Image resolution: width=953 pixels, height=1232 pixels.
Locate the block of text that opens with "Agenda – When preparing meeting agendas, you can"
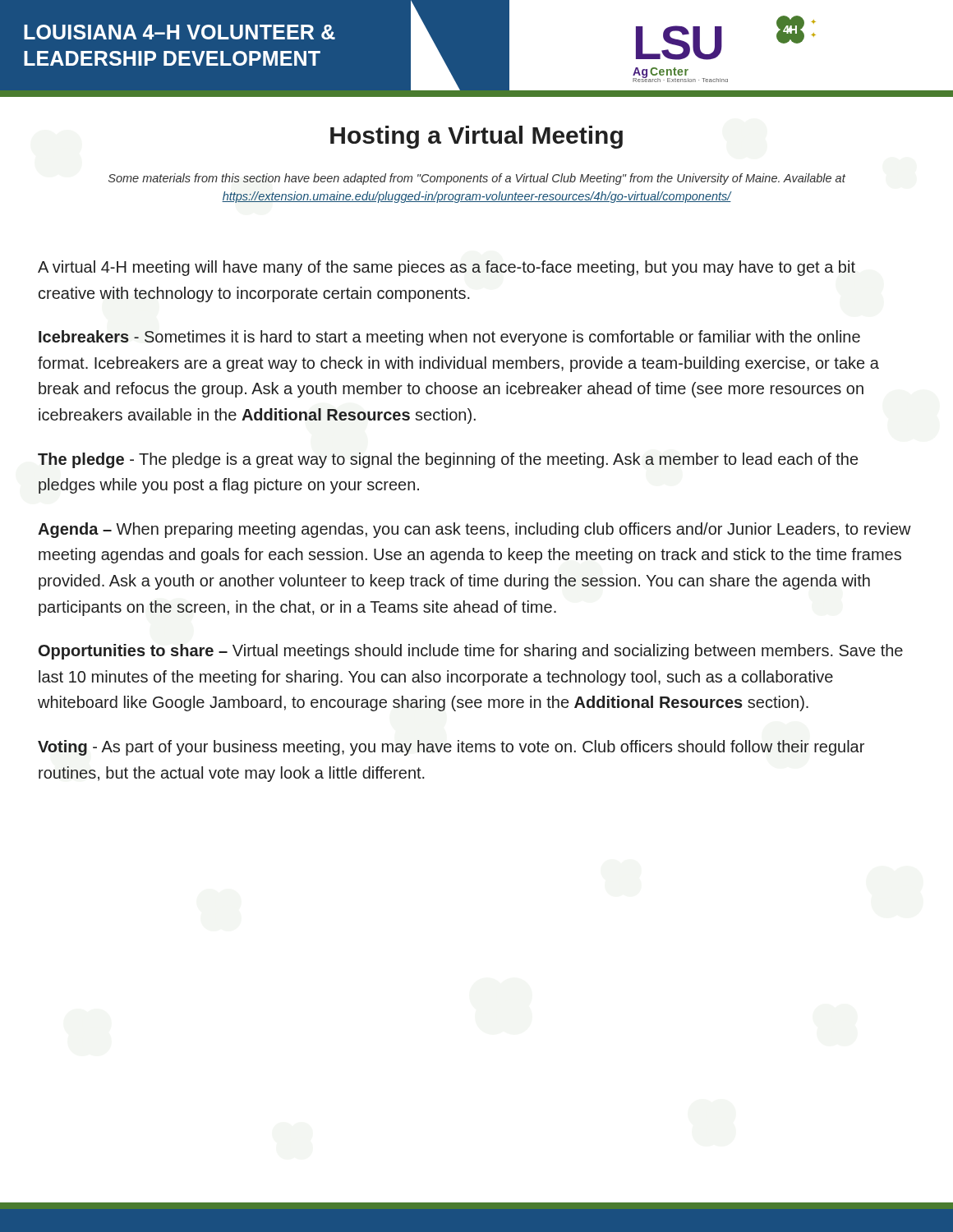(474, 568)
